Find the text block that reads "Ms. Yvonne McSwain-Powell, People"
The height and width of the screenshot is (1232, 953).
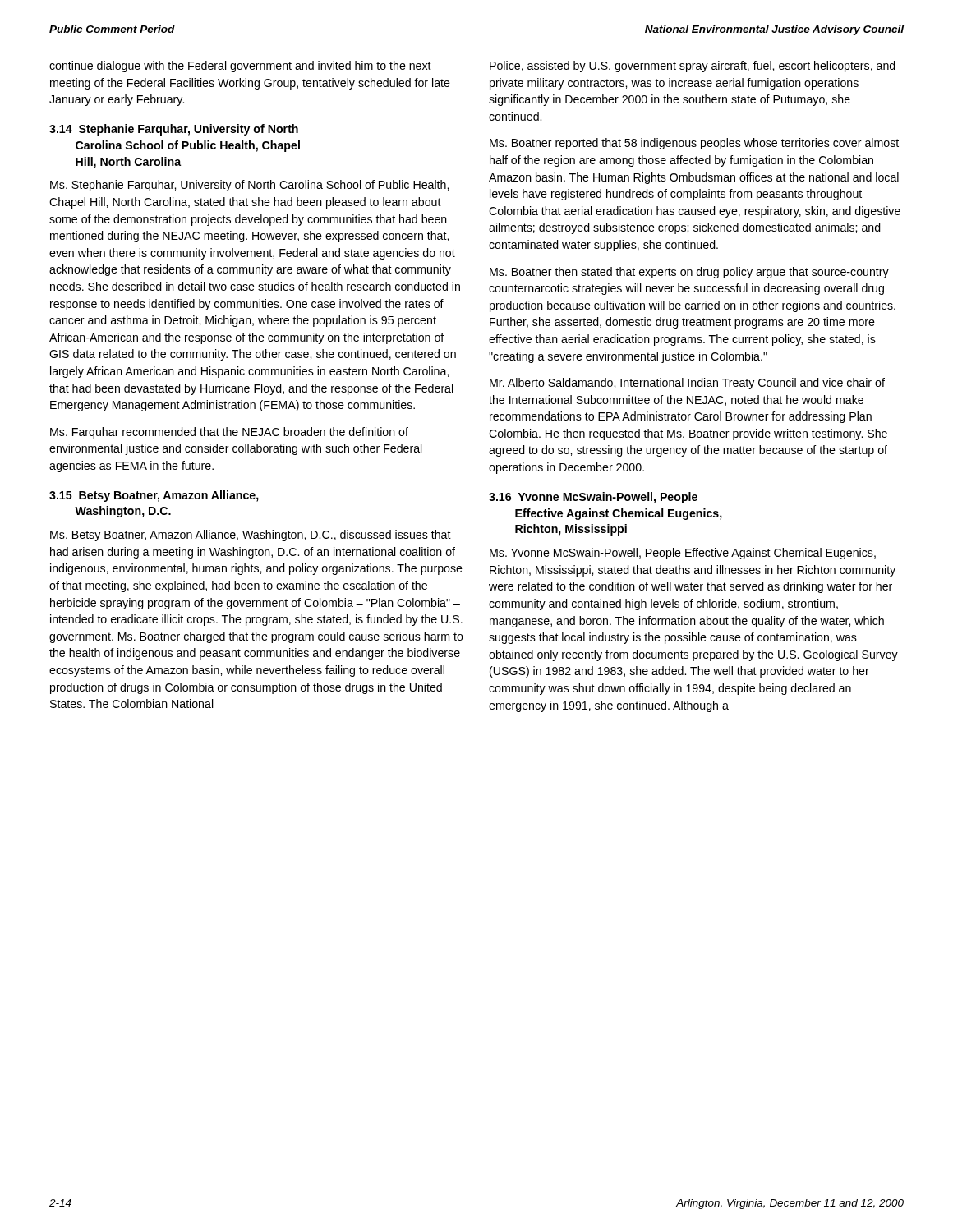pos(693,629)
